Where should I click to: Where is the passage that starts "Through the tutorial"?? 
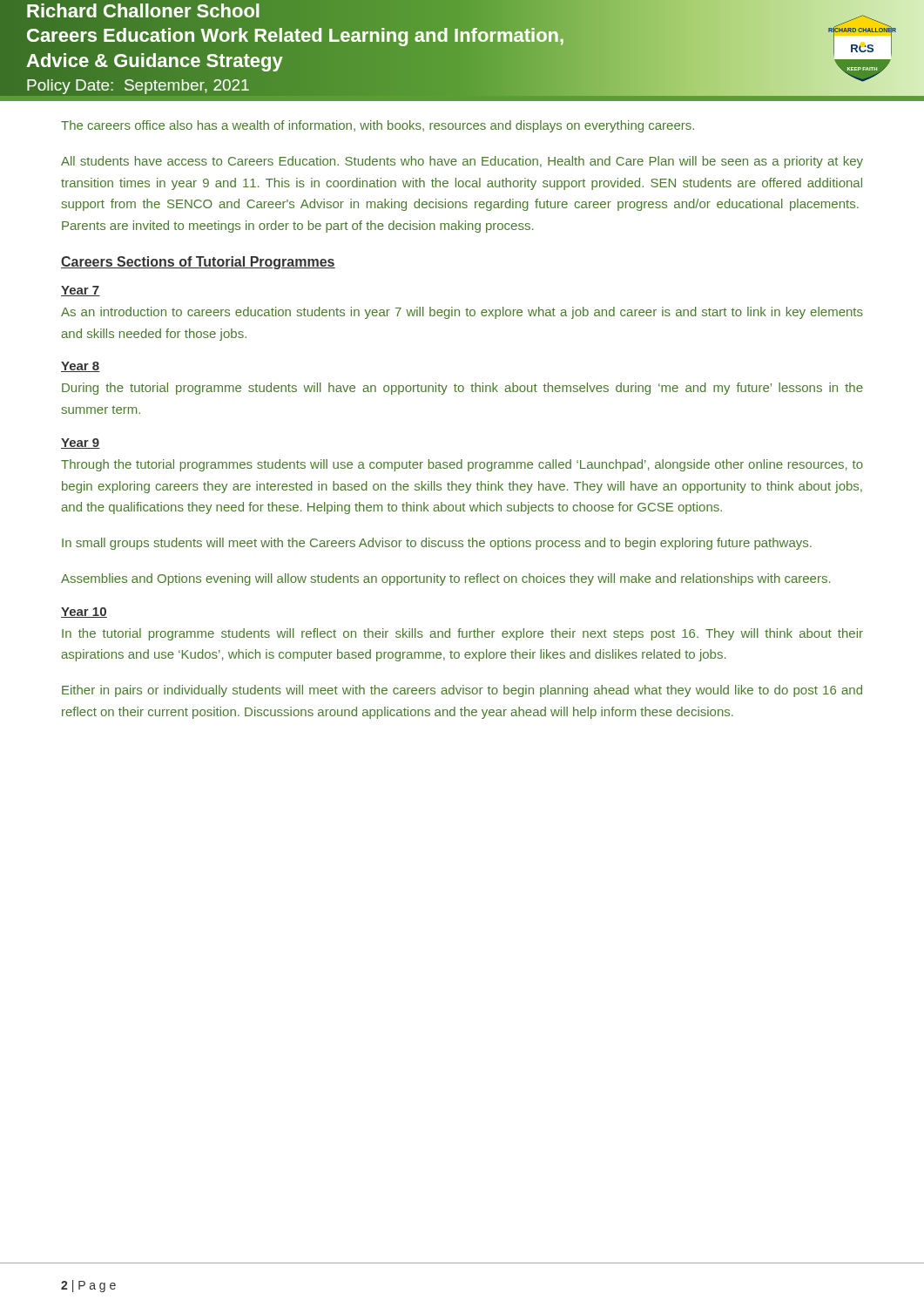tap(462, 485)
